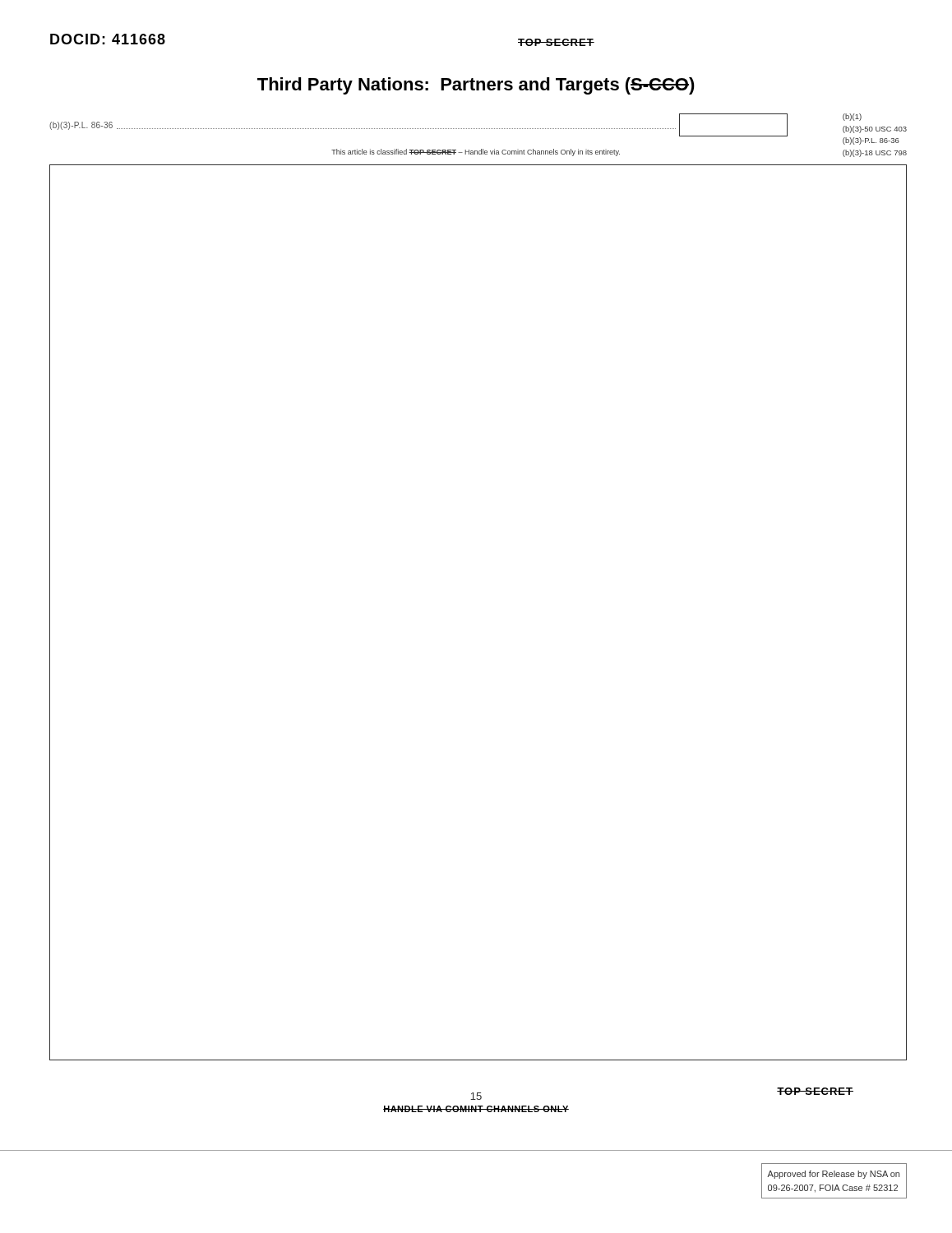Locate the text block with the text "(b)(1) (b)(3)-50 USC 403 (b)(3)-P.L. 86-36"

pos(875,134)
